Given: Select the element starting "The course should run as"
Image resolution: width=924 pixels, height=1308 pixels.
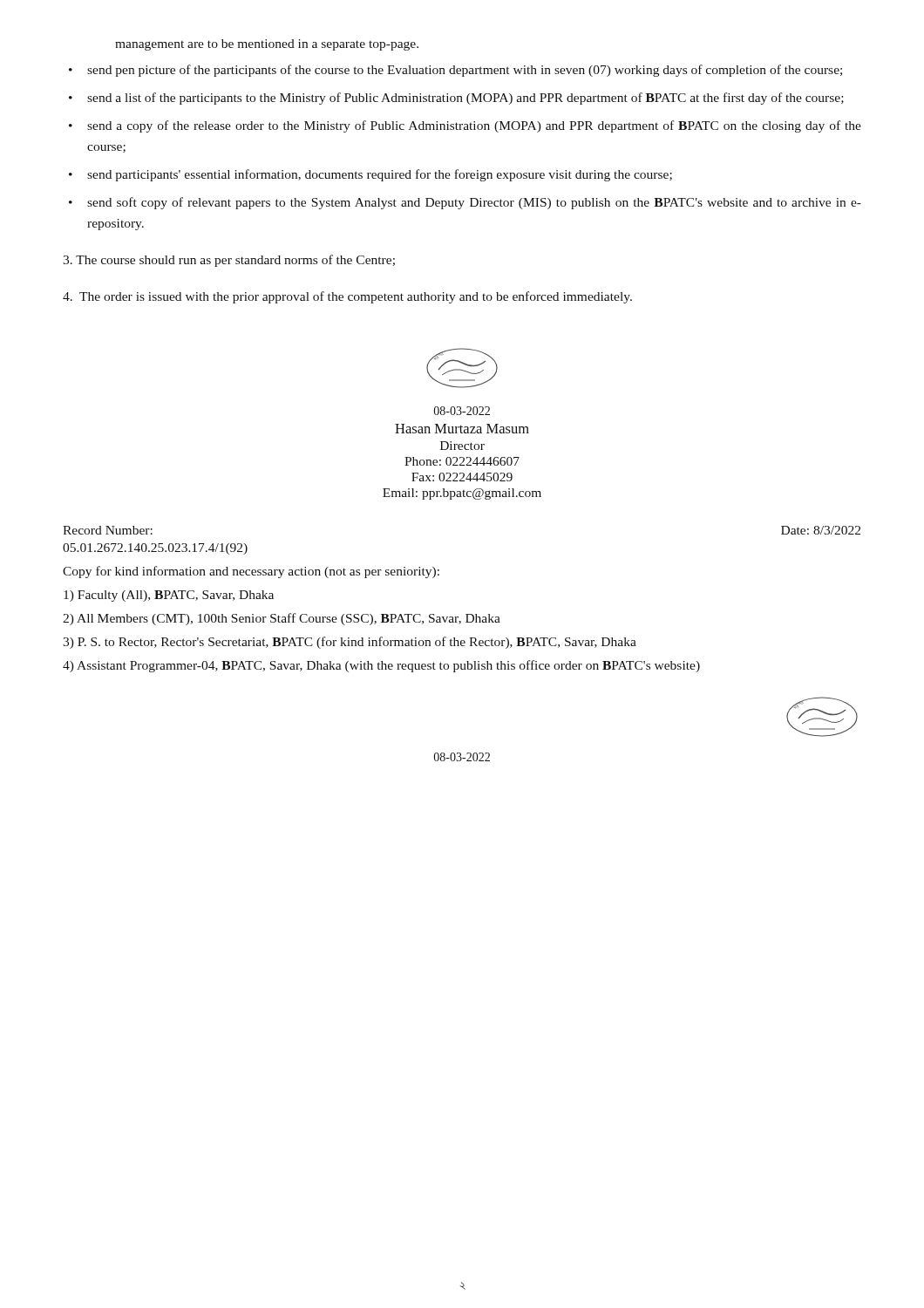Looking at the screenshot, I should [229, 260].
